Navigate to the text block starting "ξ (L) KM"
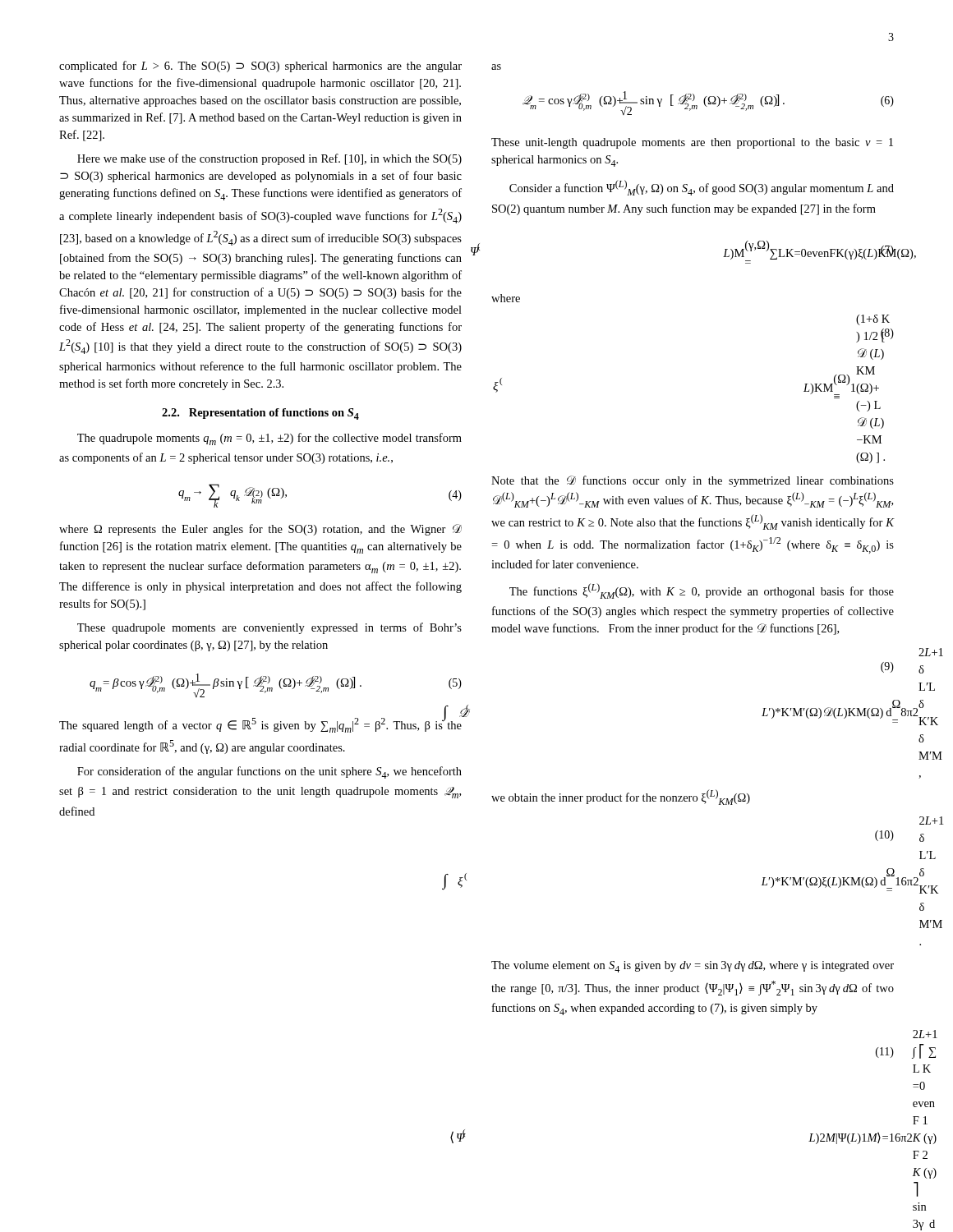 [873, 320]
